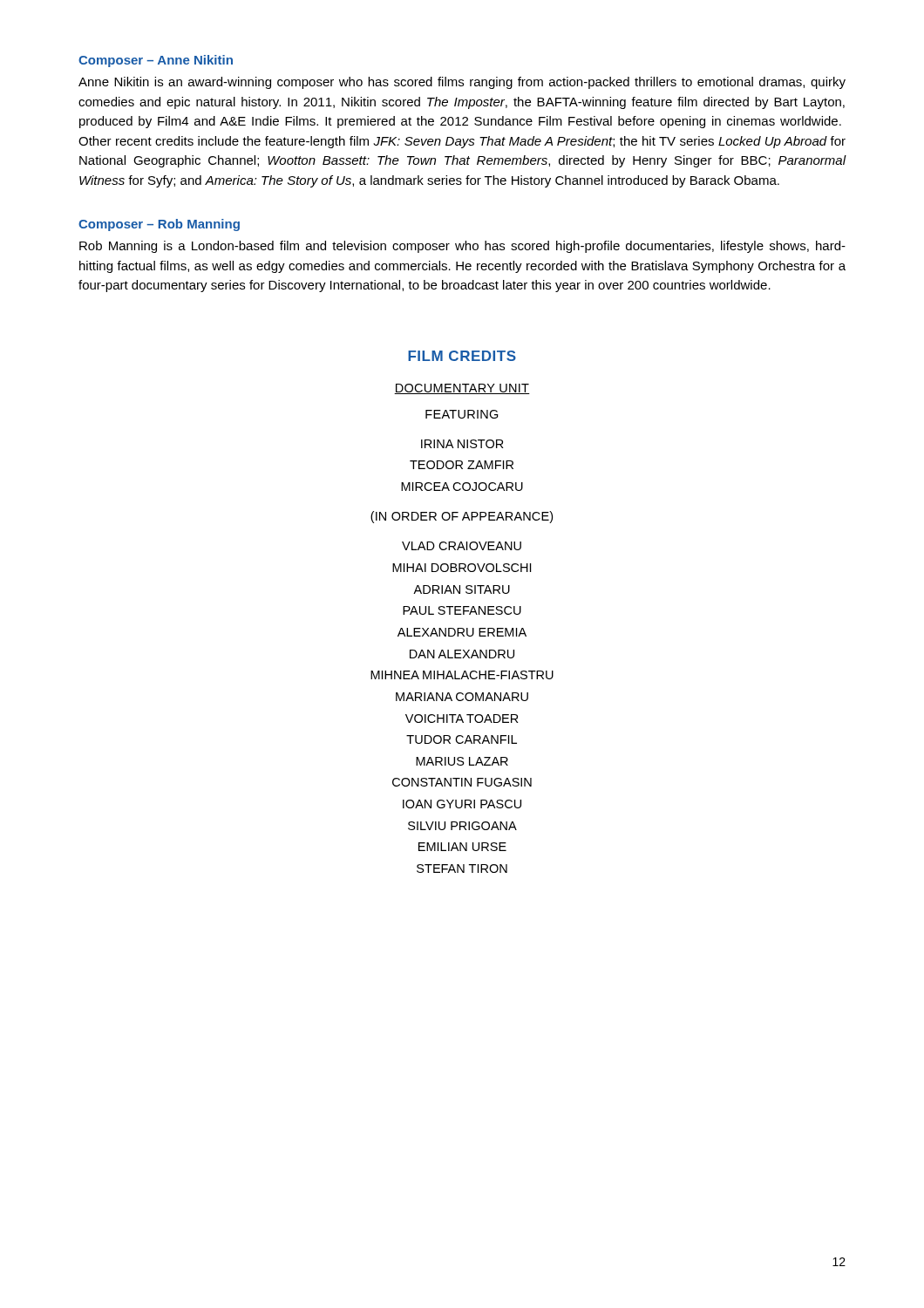Screen dimensions: 1308x924
Task: Find the text that says "DOCUMENTARY UNIT"
Action: coord(462,388)
